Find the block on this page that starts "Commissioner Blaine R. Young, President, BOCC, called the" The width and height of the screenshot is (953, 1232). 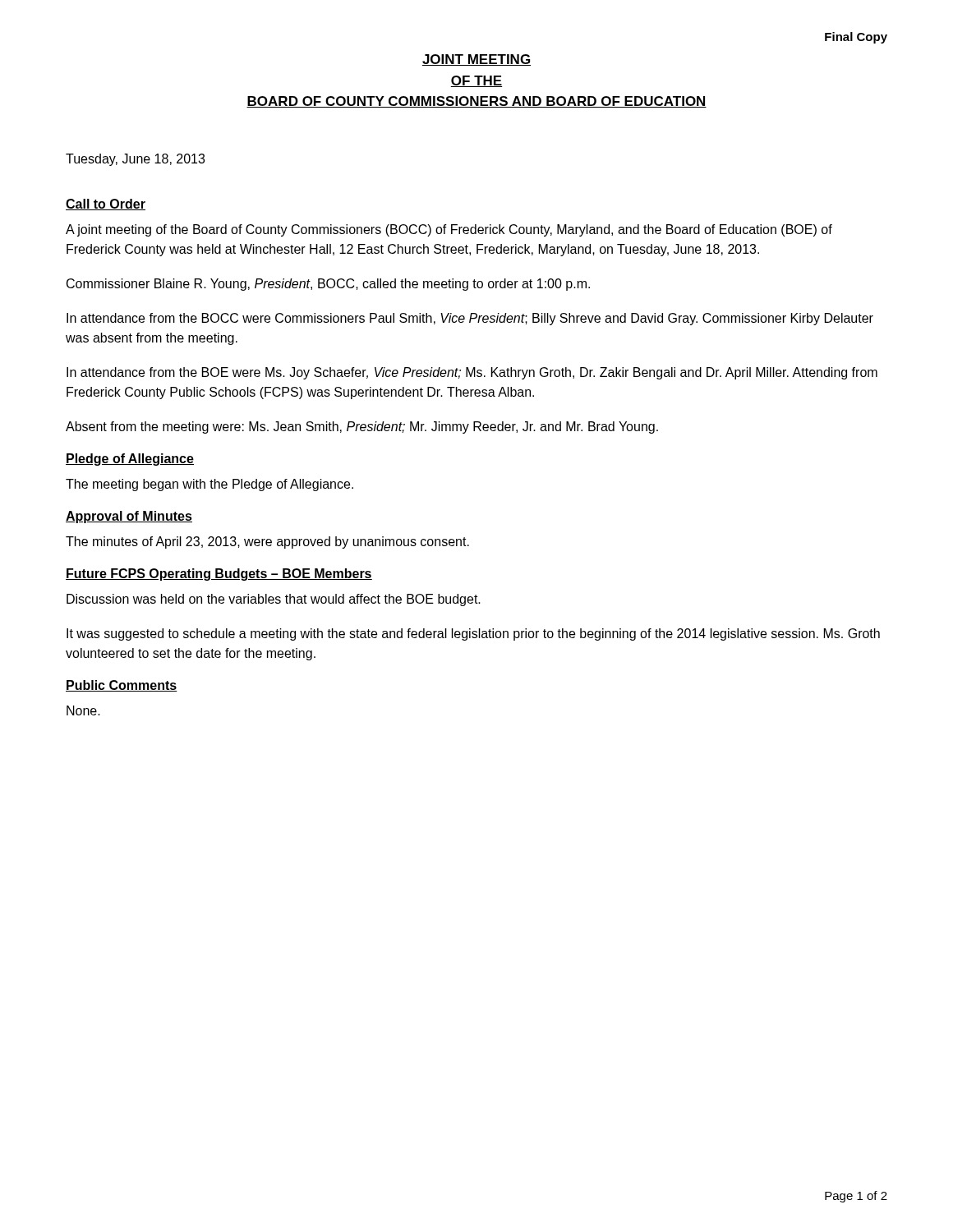click(328, 284)
